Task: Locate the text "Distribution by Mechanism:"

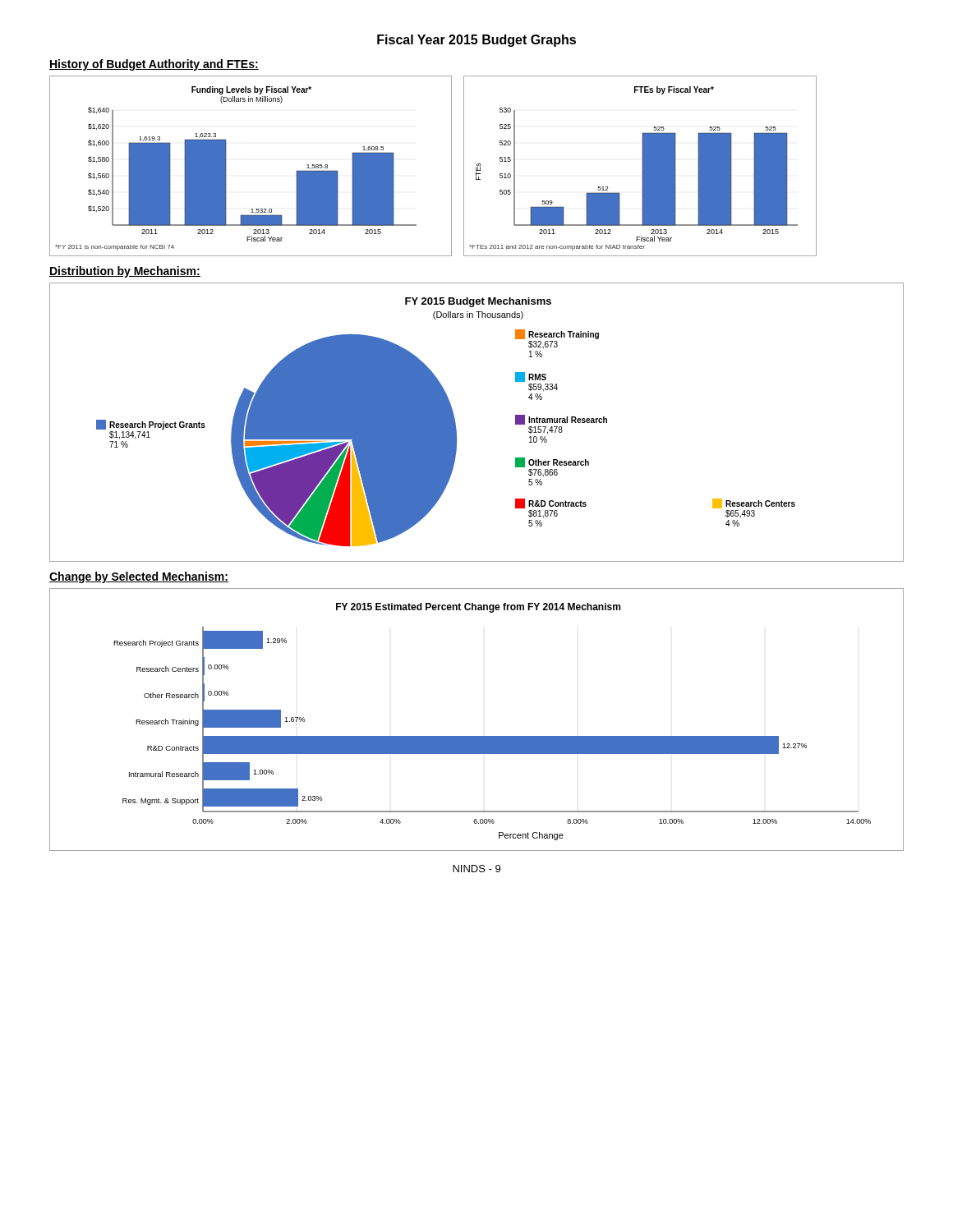Action: (125, 271)
